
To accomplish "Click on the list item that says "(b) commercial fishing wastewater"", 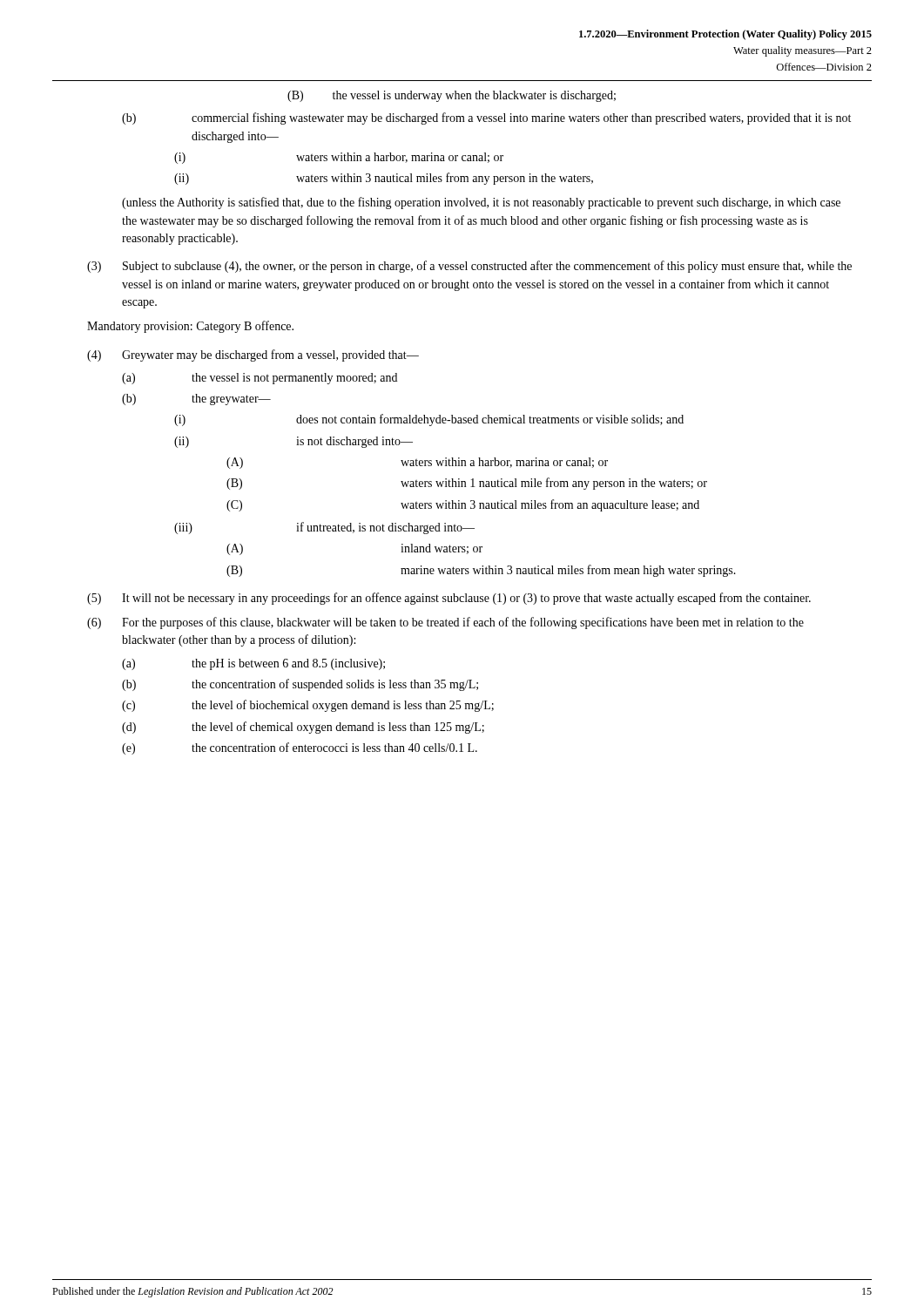I will [x=471, y=128].
